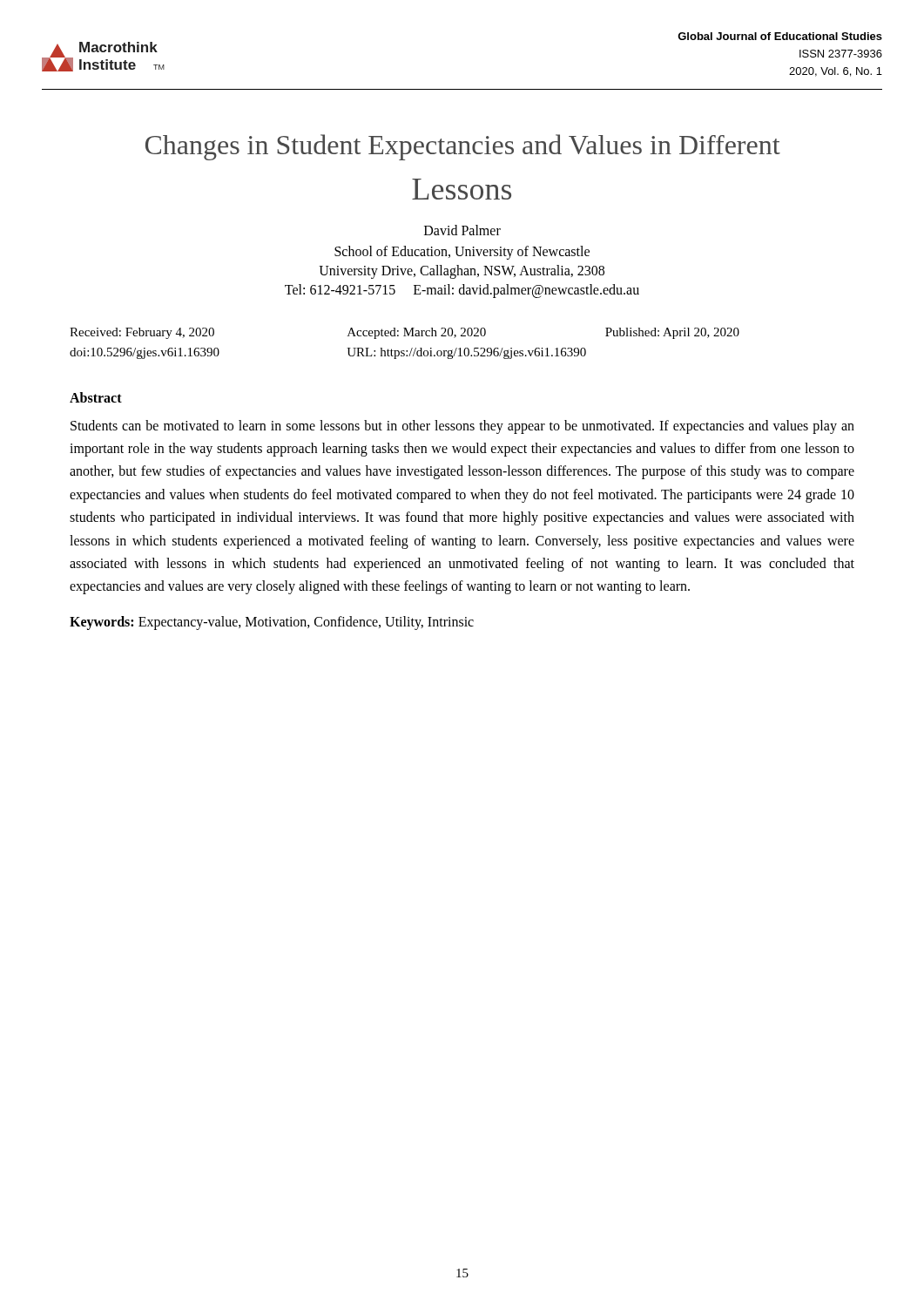This screenshot has width=924, height=1307.
Task: Find "Changes in Student Expectancies and Values in Different" on this page
Action: click(462, 145)
